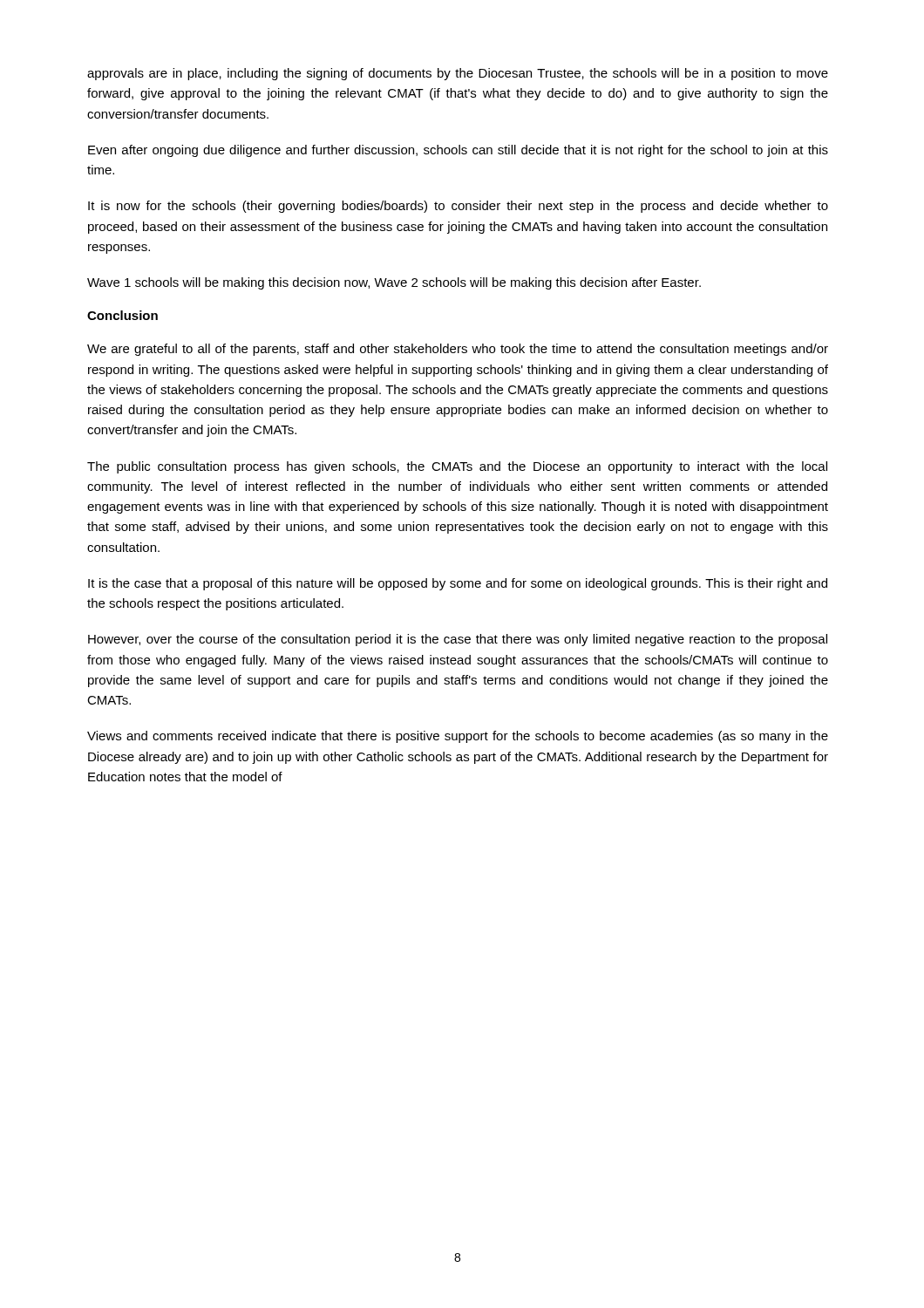
Task: Select the text block with the text "It is now for the schools (their"
Action: pos(458,226)
